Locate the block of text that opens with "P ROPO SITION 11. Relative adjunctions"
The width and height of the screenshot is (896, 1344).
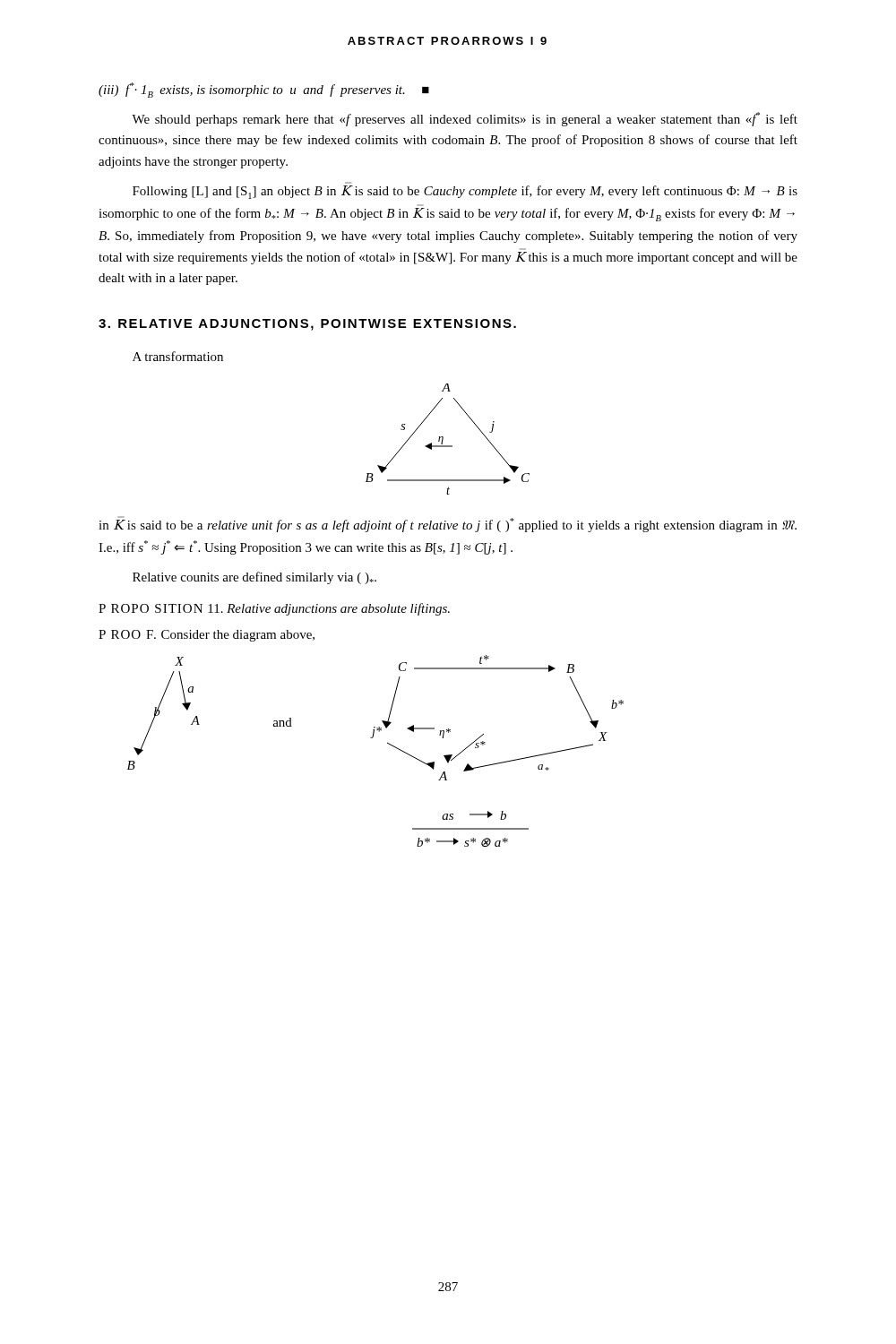pos(275,608)
